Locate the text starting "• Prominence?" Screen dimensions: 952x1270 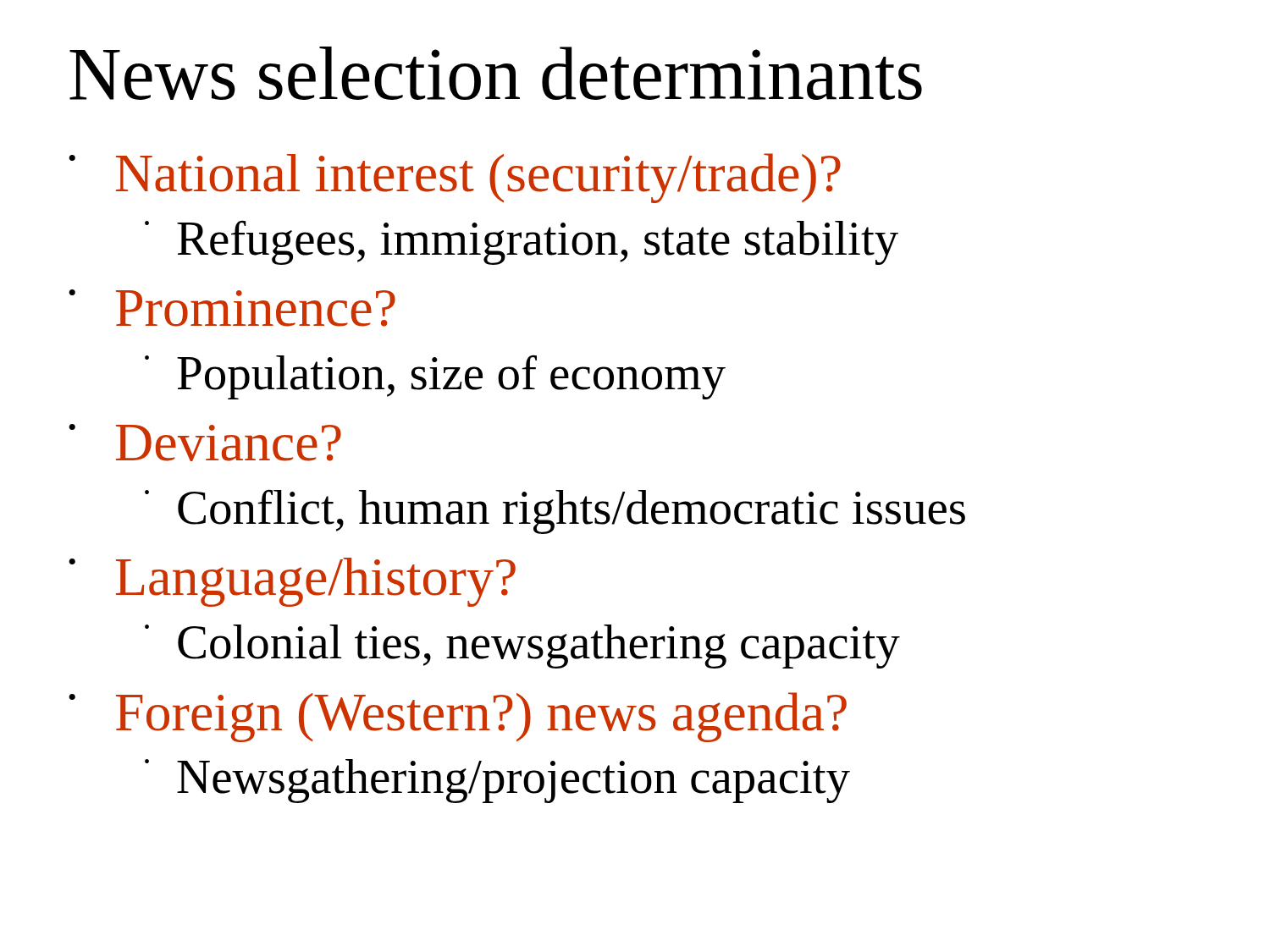[x=260, y=303]
